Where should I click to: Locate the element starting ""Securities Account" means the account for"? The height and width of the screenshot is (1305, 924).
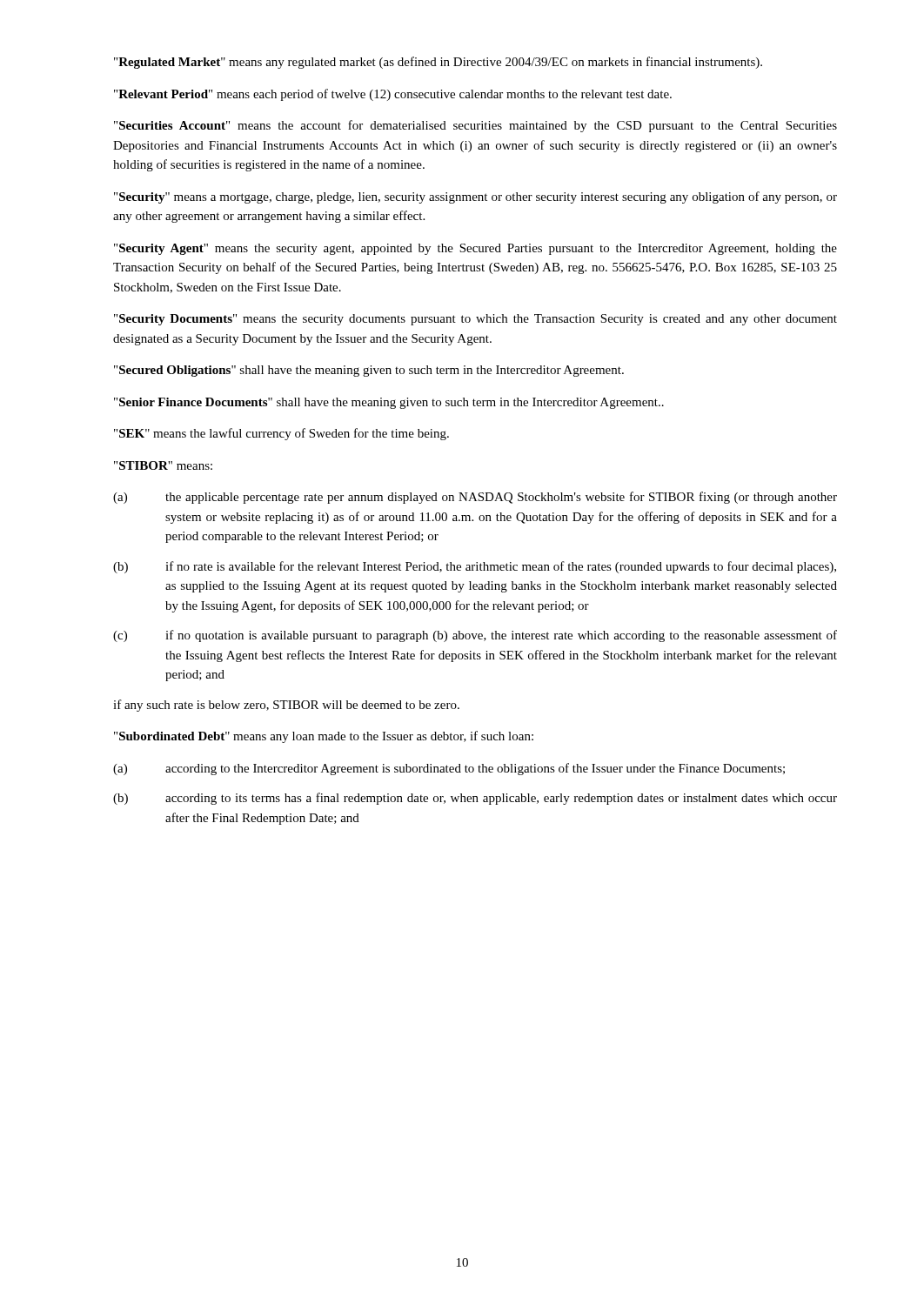[475, 145]
